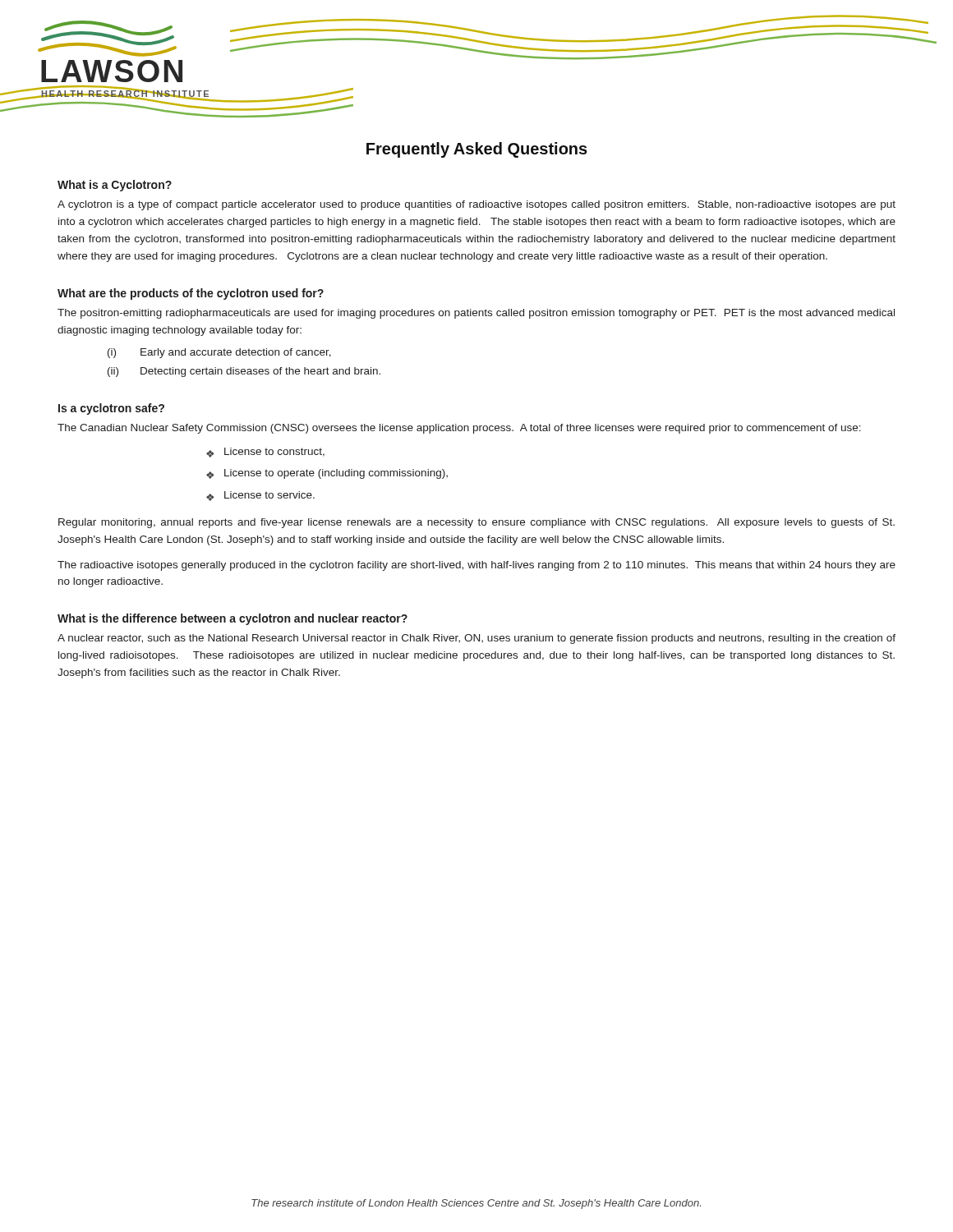Find the logo
This screenshot has height=1232, width=953.
click(476, 64)
